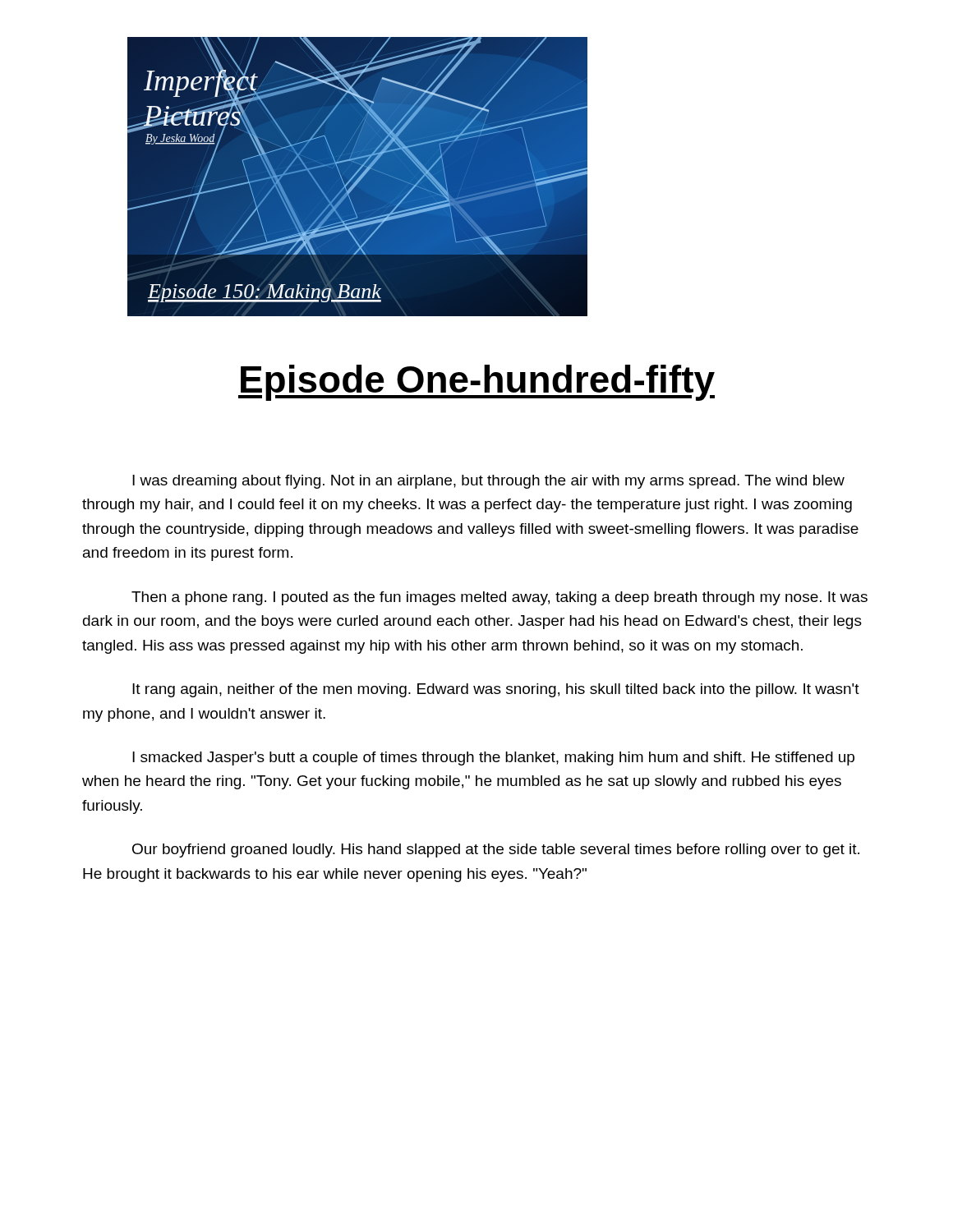Navigate to the block starting "I smacked Jasper's"
The image size is (953, 1232).
(x=469, y=781)
